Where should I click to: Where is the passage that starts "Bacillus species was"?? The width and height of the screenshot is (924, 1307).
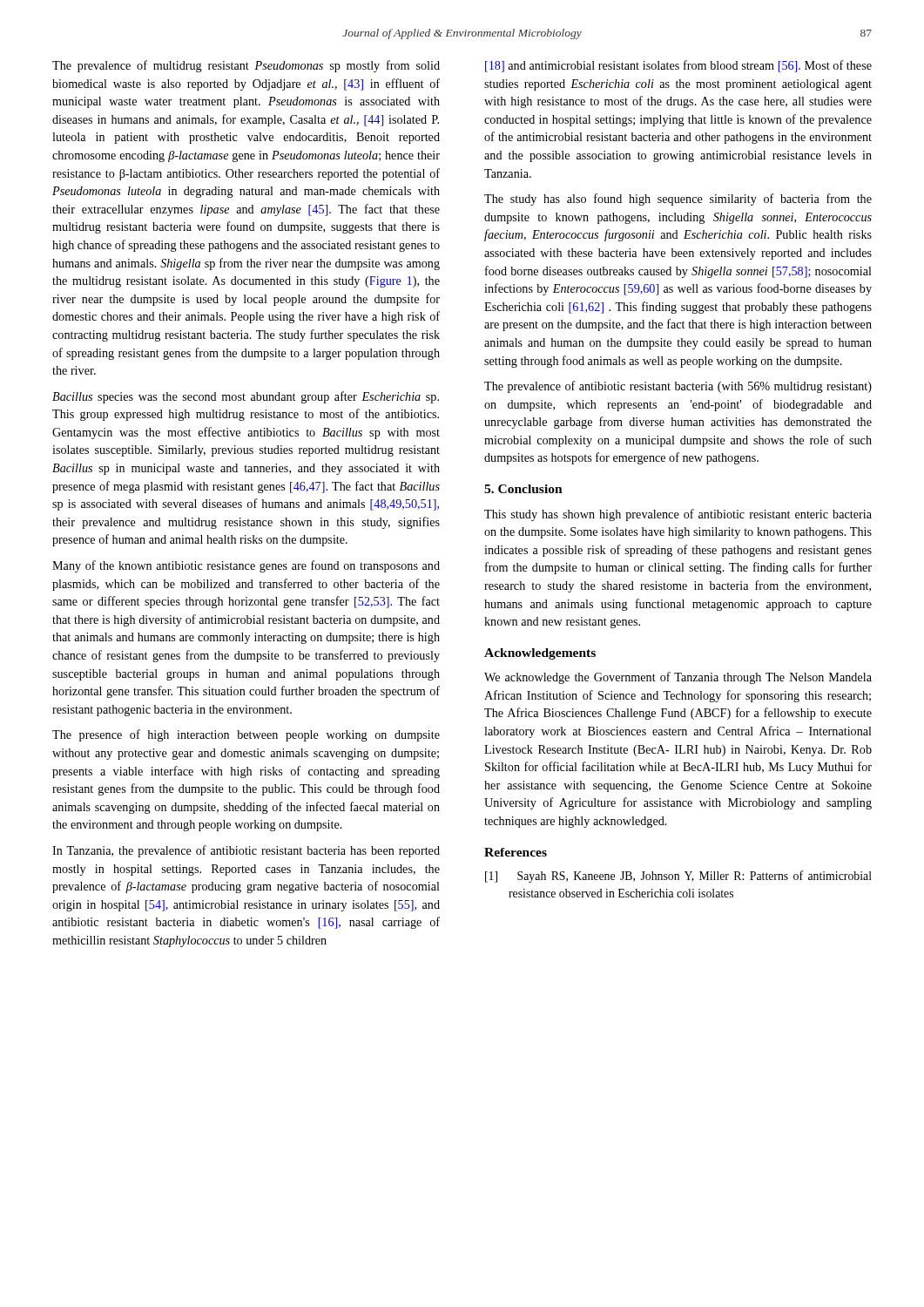246,468
